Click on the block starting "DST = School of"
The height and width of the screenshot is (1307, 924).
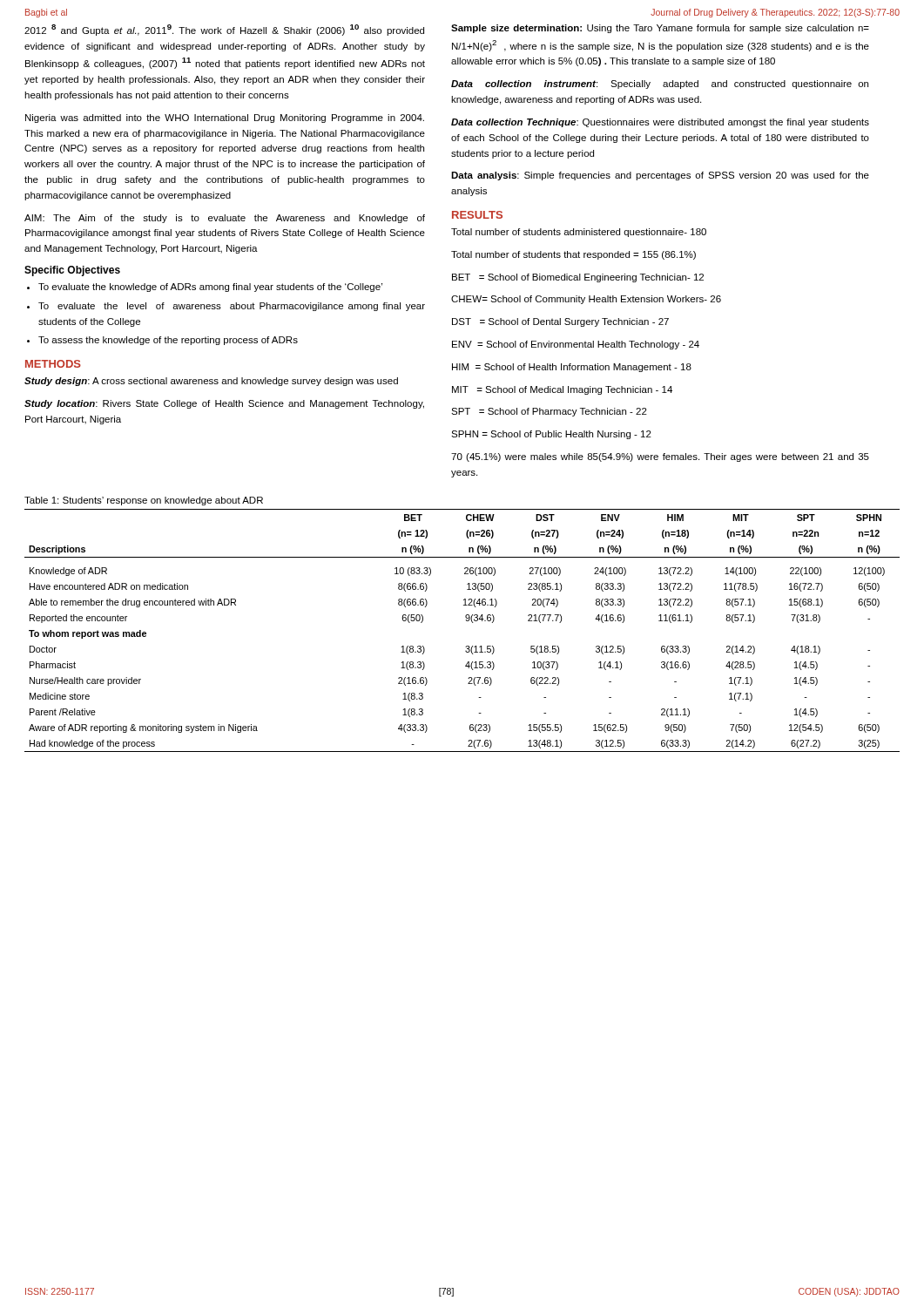(560, 322)
